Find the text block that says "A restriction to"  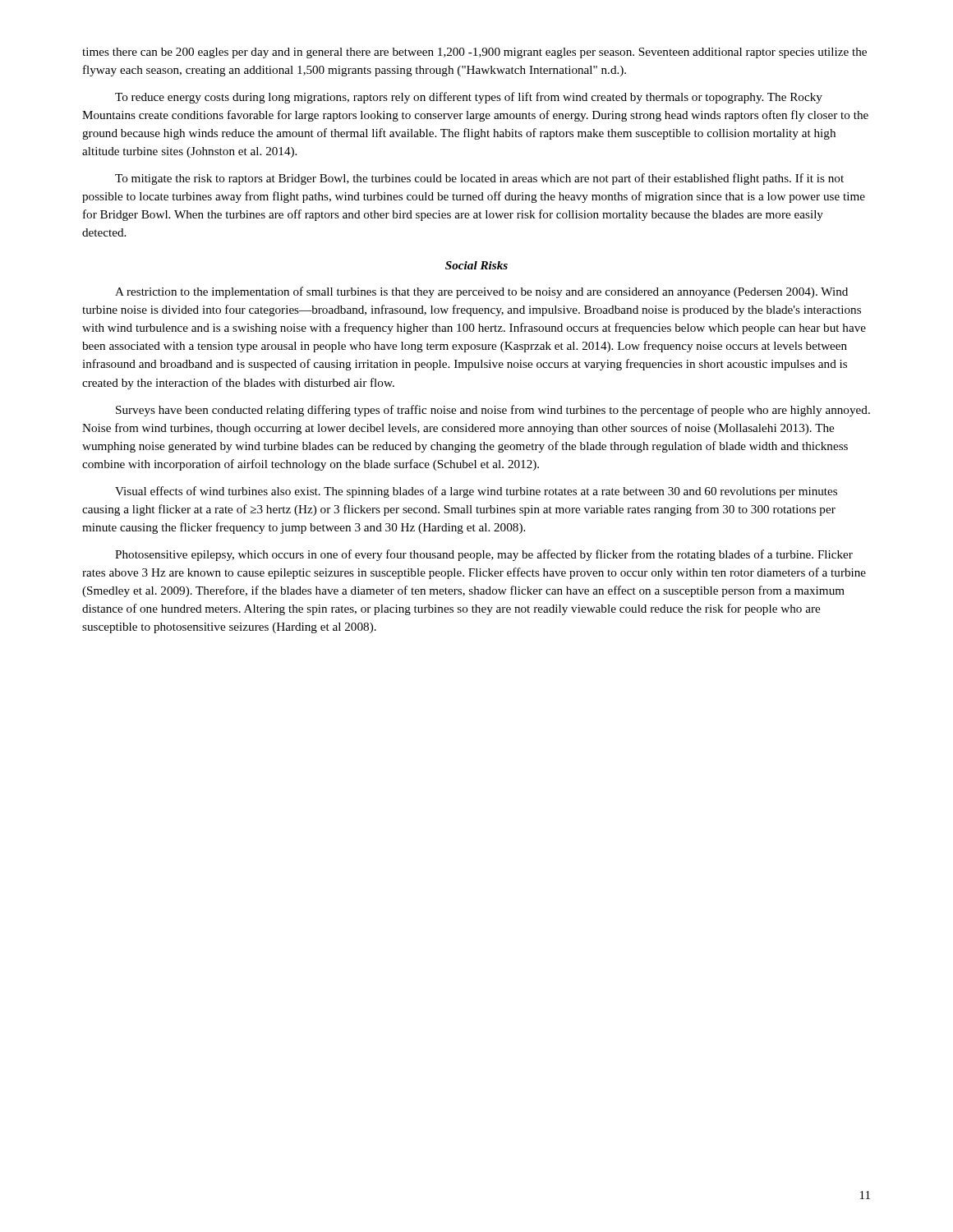[x=476, y=337]
